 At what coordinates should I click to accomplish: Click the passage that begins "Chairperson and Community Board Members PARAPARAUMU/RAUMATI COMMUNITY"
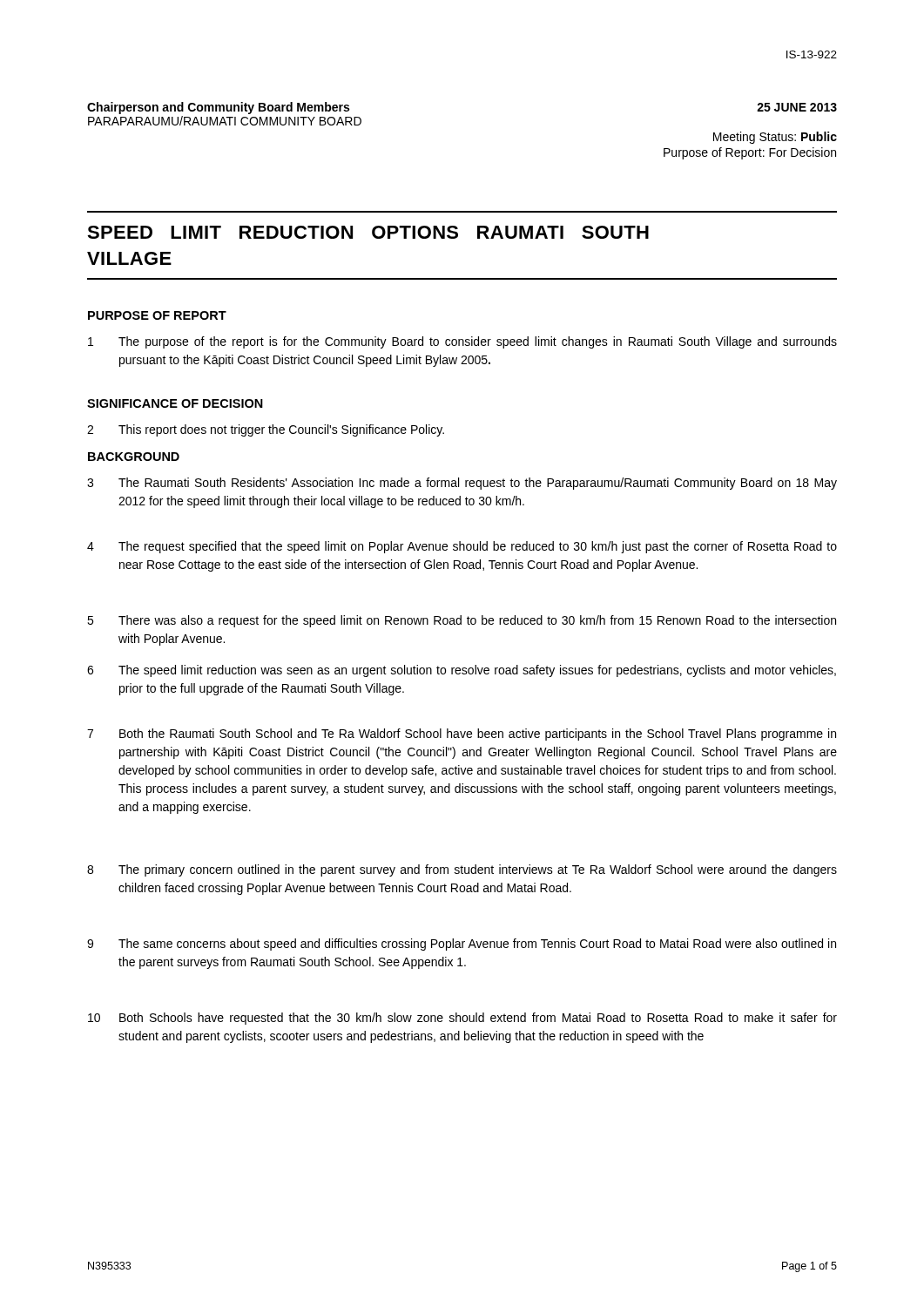(220, 108)
